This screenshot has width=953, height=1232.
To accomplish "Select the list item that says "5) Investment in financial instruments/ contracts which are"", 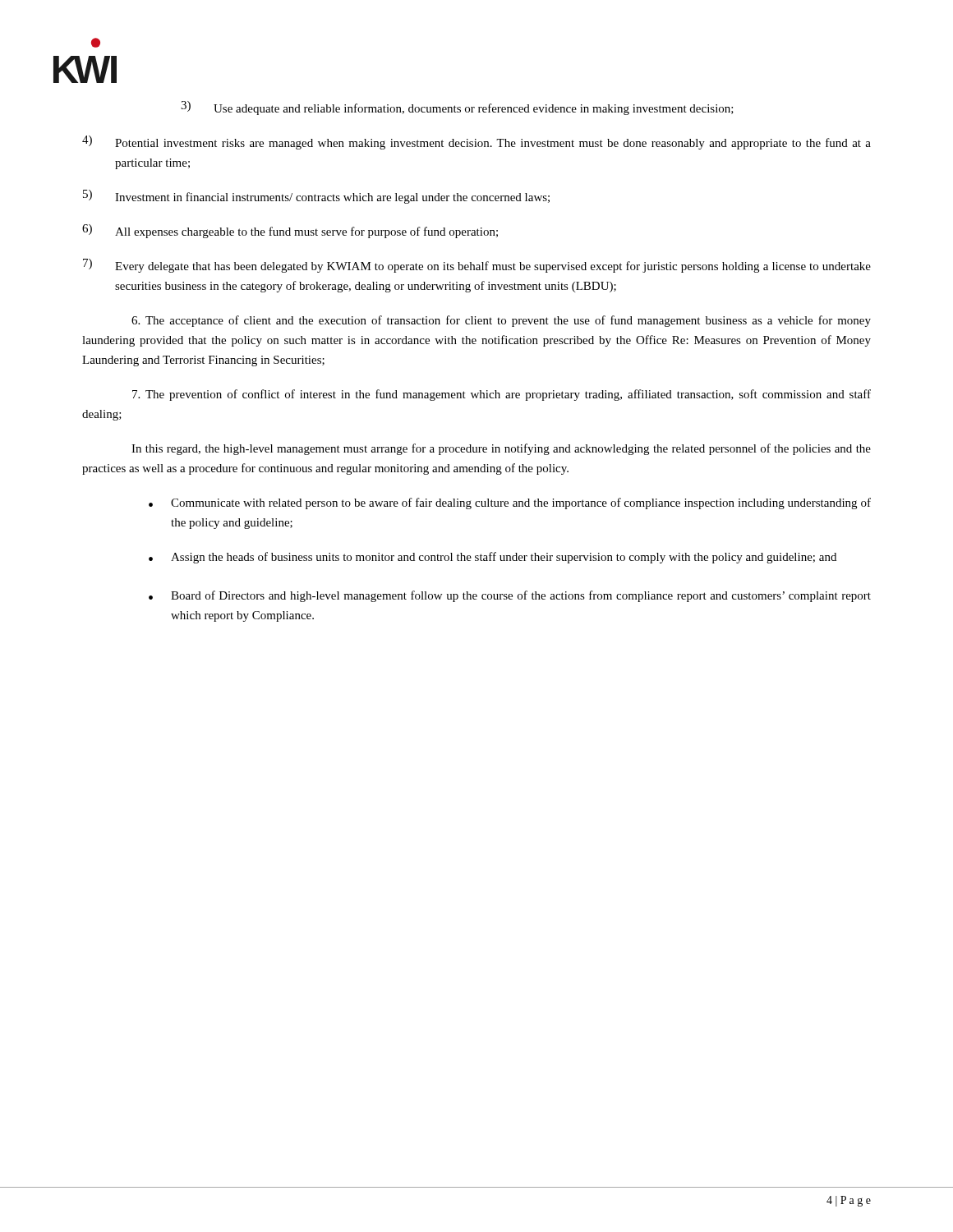I will point(476,197).
